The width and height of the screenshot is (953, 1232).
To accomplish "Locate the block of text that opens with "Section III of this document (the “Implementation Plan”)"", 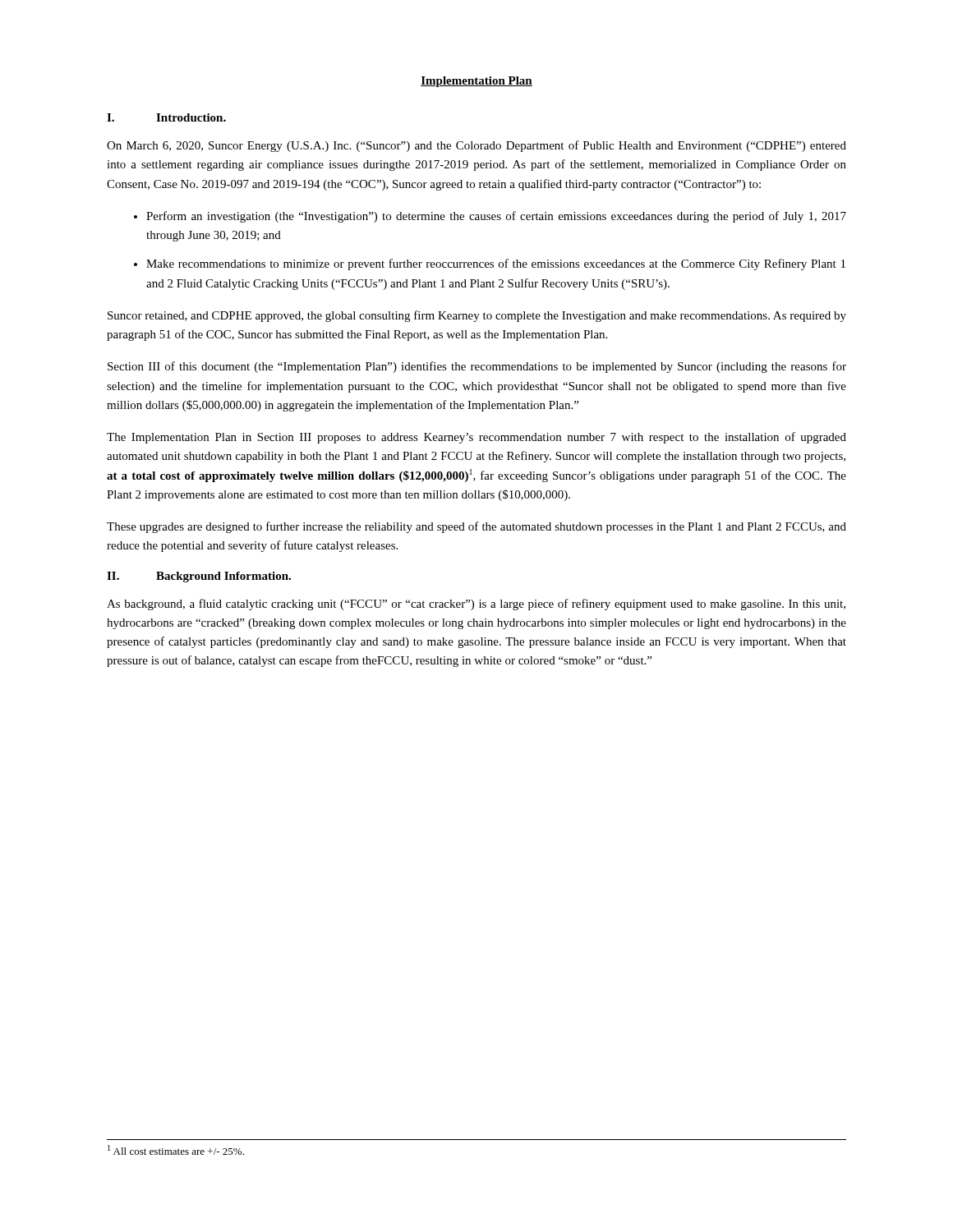I will click(476, 386).
